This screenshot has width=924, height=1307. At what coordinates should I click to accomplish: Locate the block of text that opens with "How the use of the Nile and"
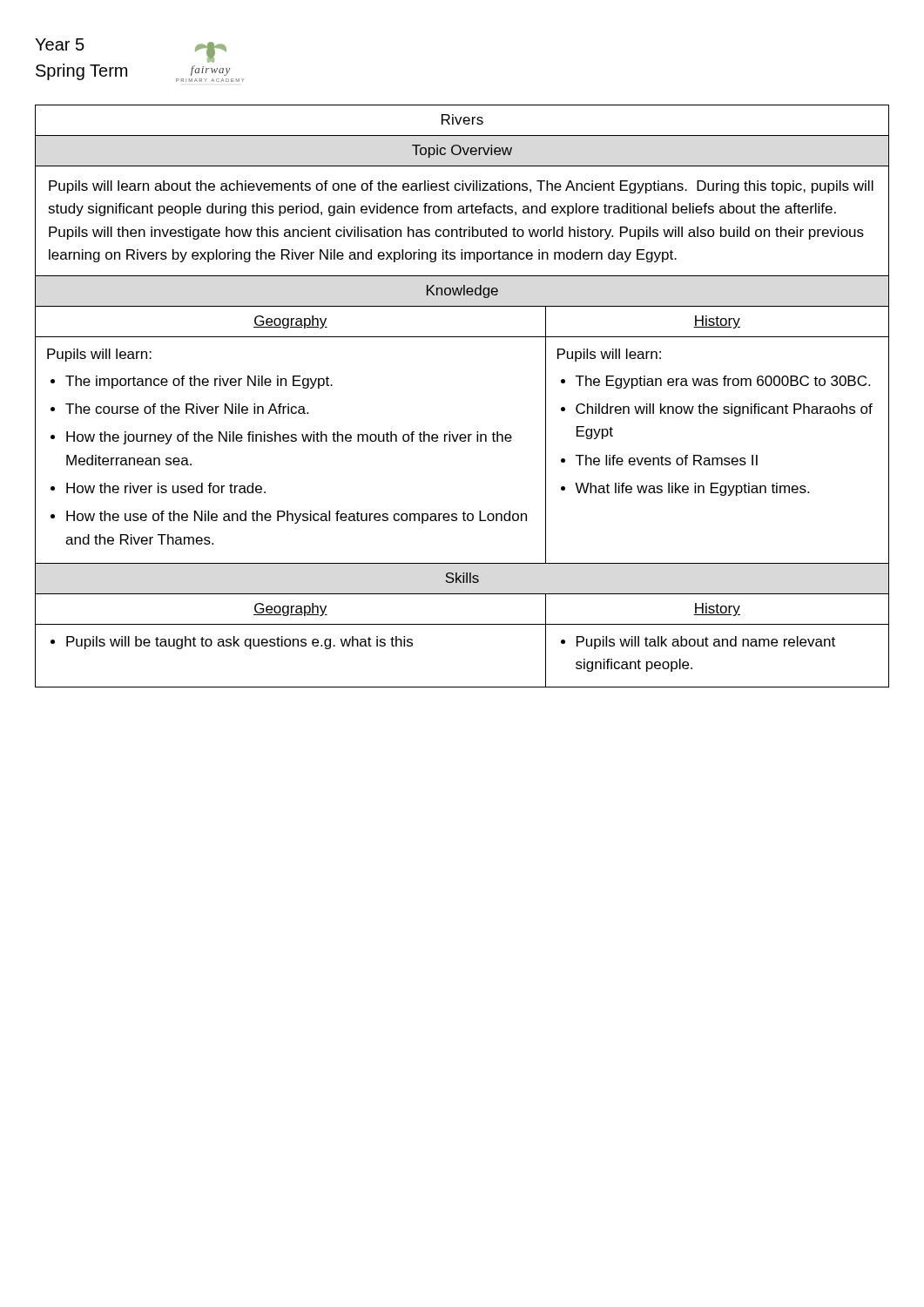pyautogui.click(x=297, y=528)
